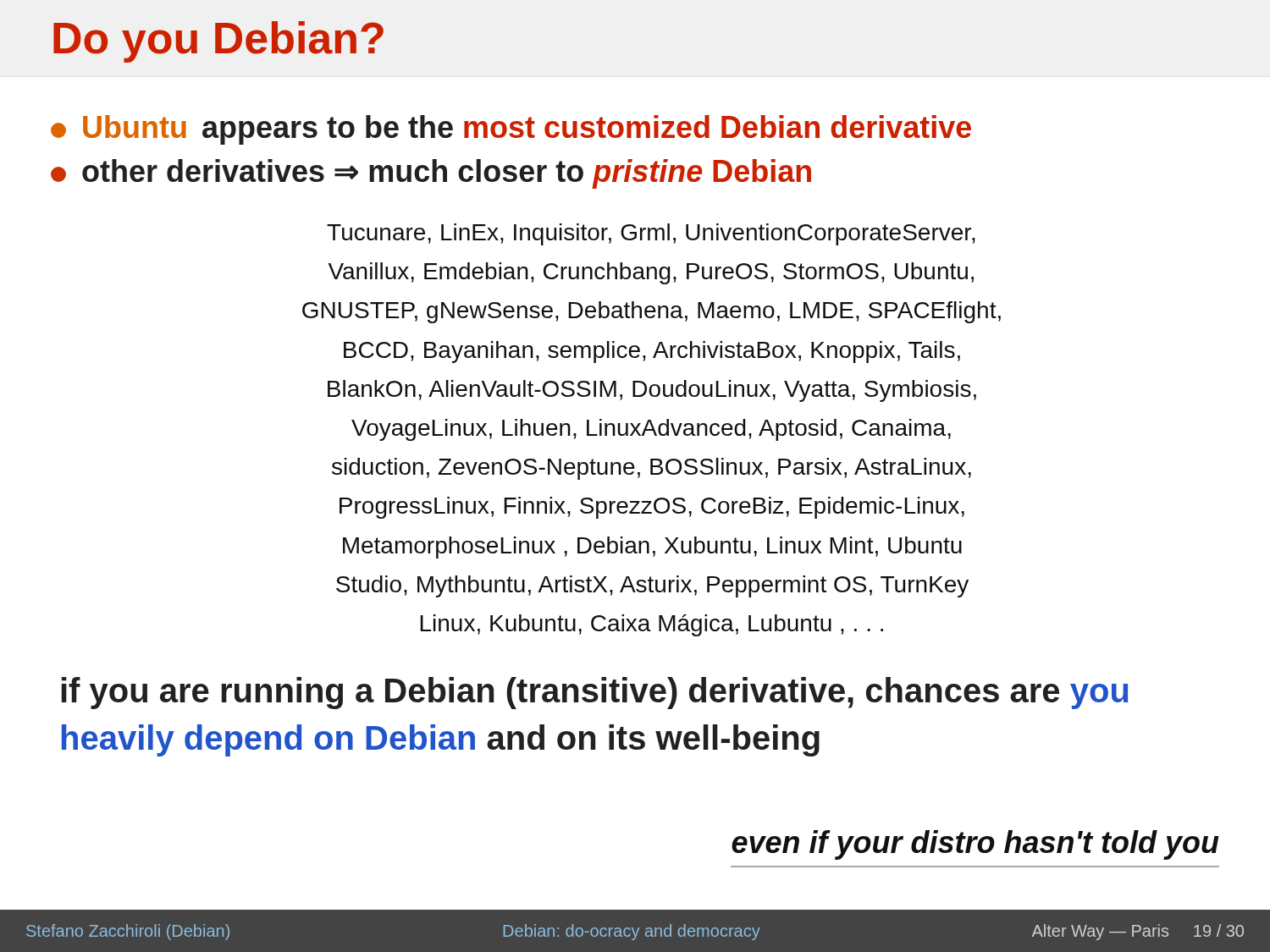Viewport: 1270px width, 952px height.
Task: Find the block on this page that starts "other derivatives ⇒ much closer"
Action: [x=432, y=172]
